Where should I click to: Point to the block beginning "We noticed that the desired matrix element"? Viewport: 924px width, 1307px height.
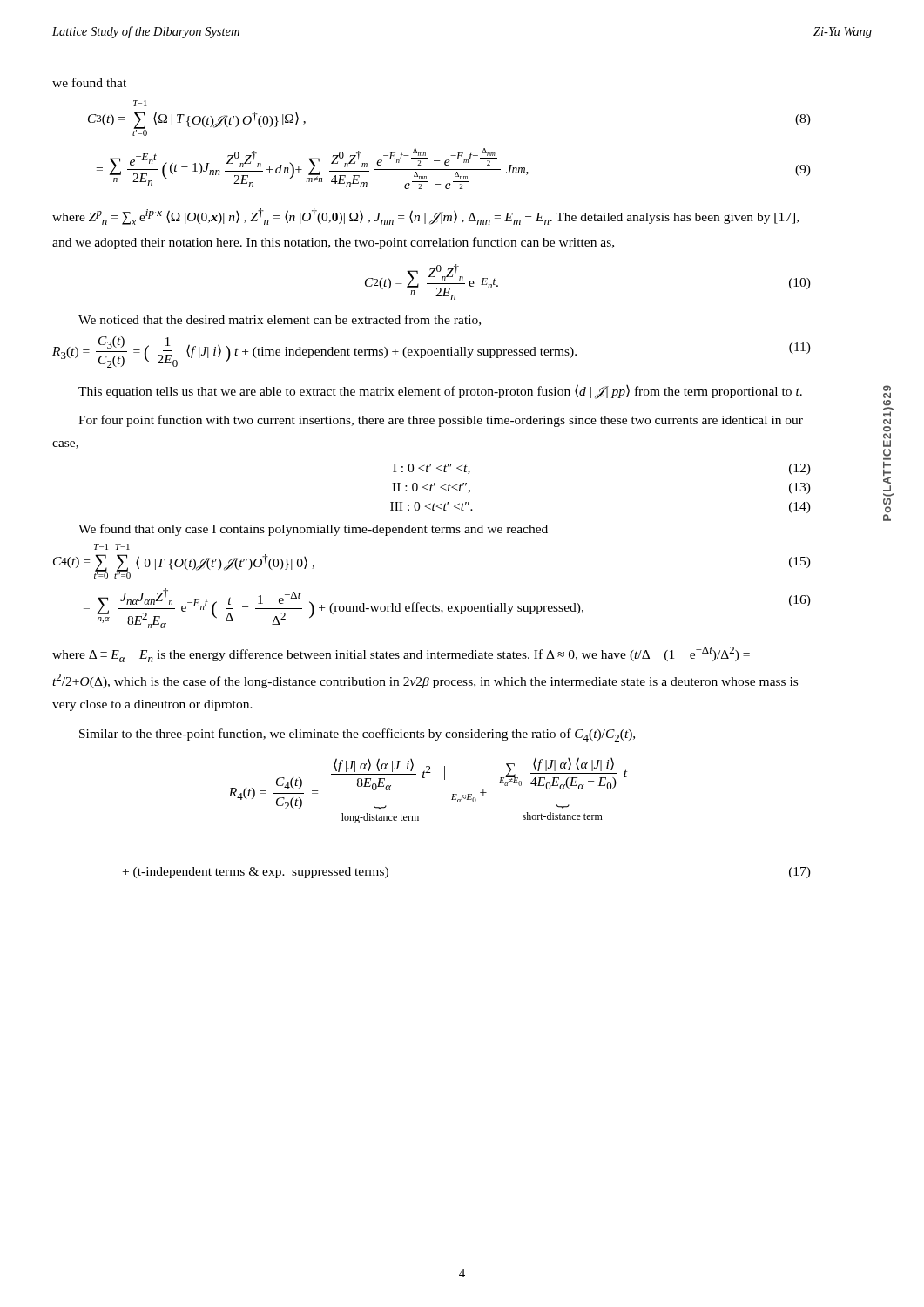pyautogui.click(x=280, y=319)
